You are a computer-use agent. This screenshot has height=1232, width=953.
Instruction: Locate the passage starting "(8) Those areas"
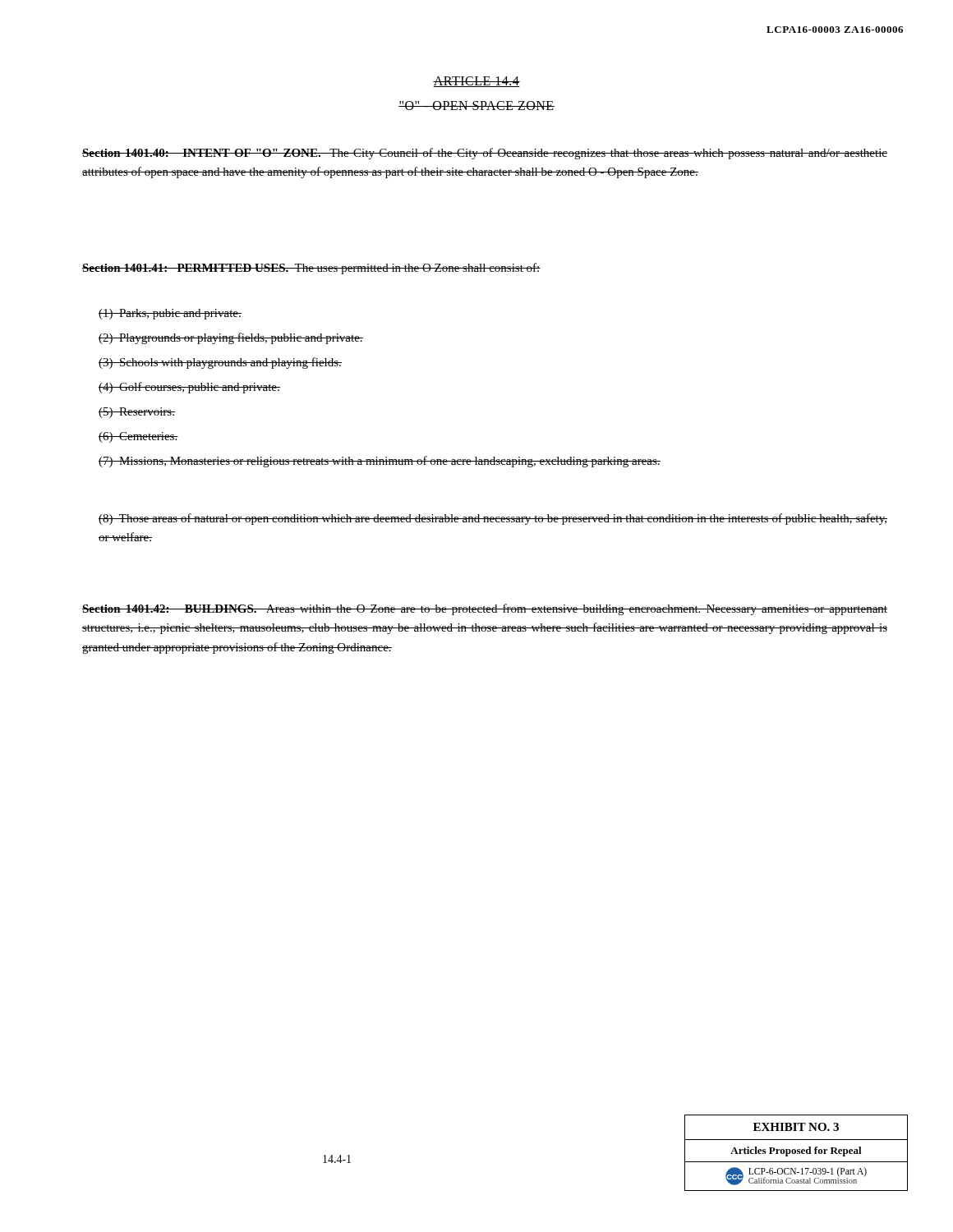pos(493,528)
